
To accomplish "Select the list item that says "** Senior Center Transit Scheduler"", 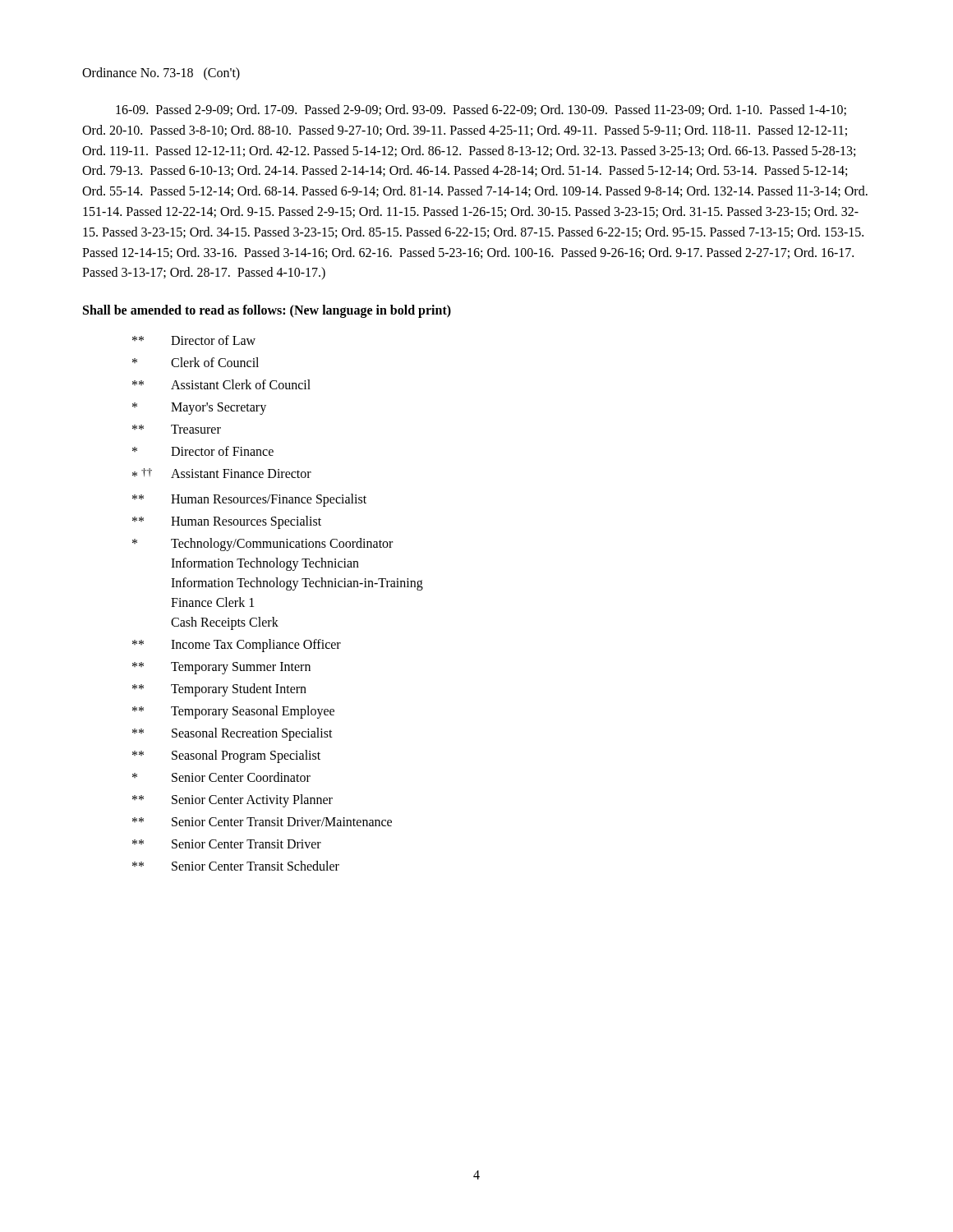I will [x=236, y=866].
